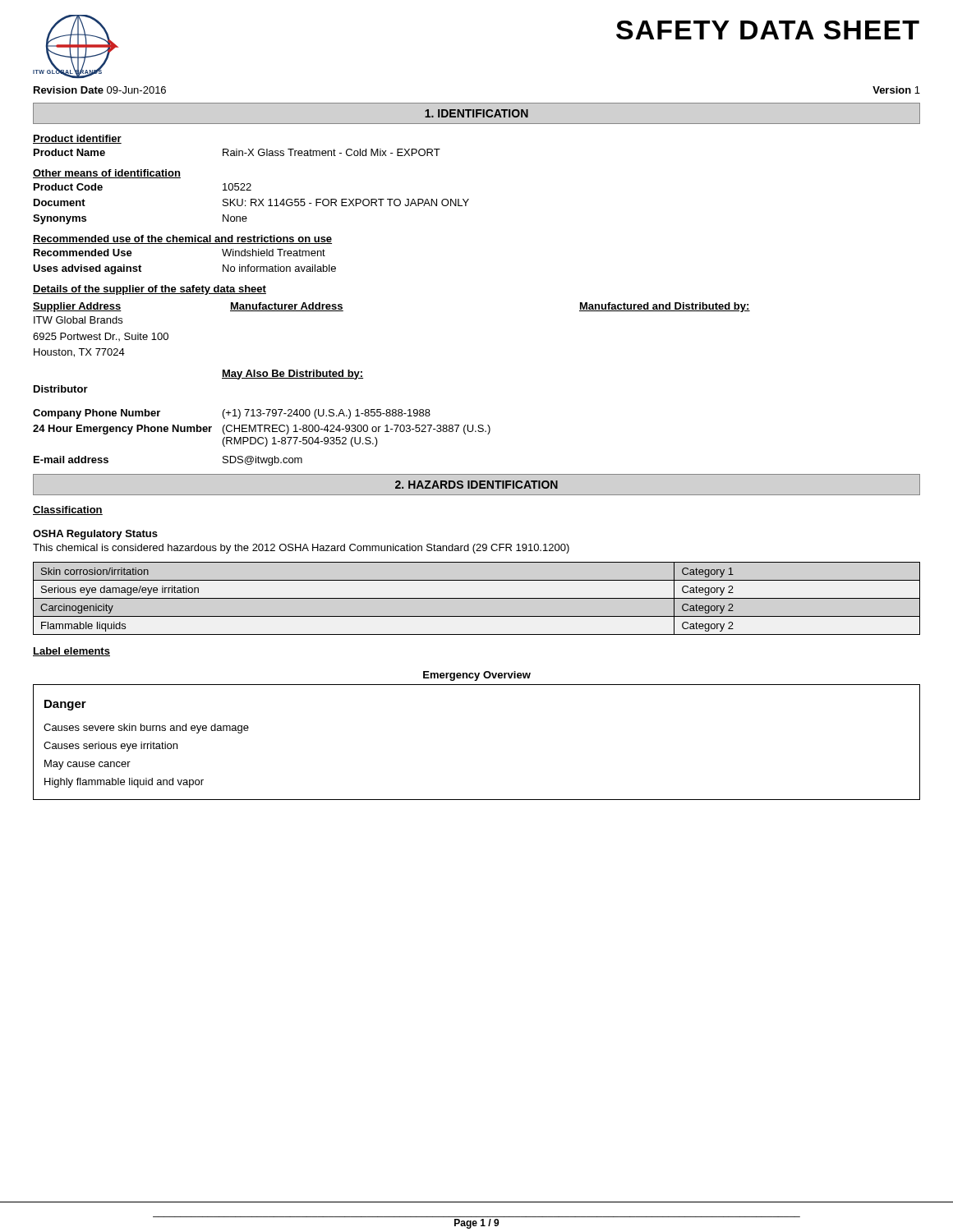Click on the text that reads "E-mail address SDS@itwgb.com"
The image size is (953, 1232).
(x=74, y=460)
